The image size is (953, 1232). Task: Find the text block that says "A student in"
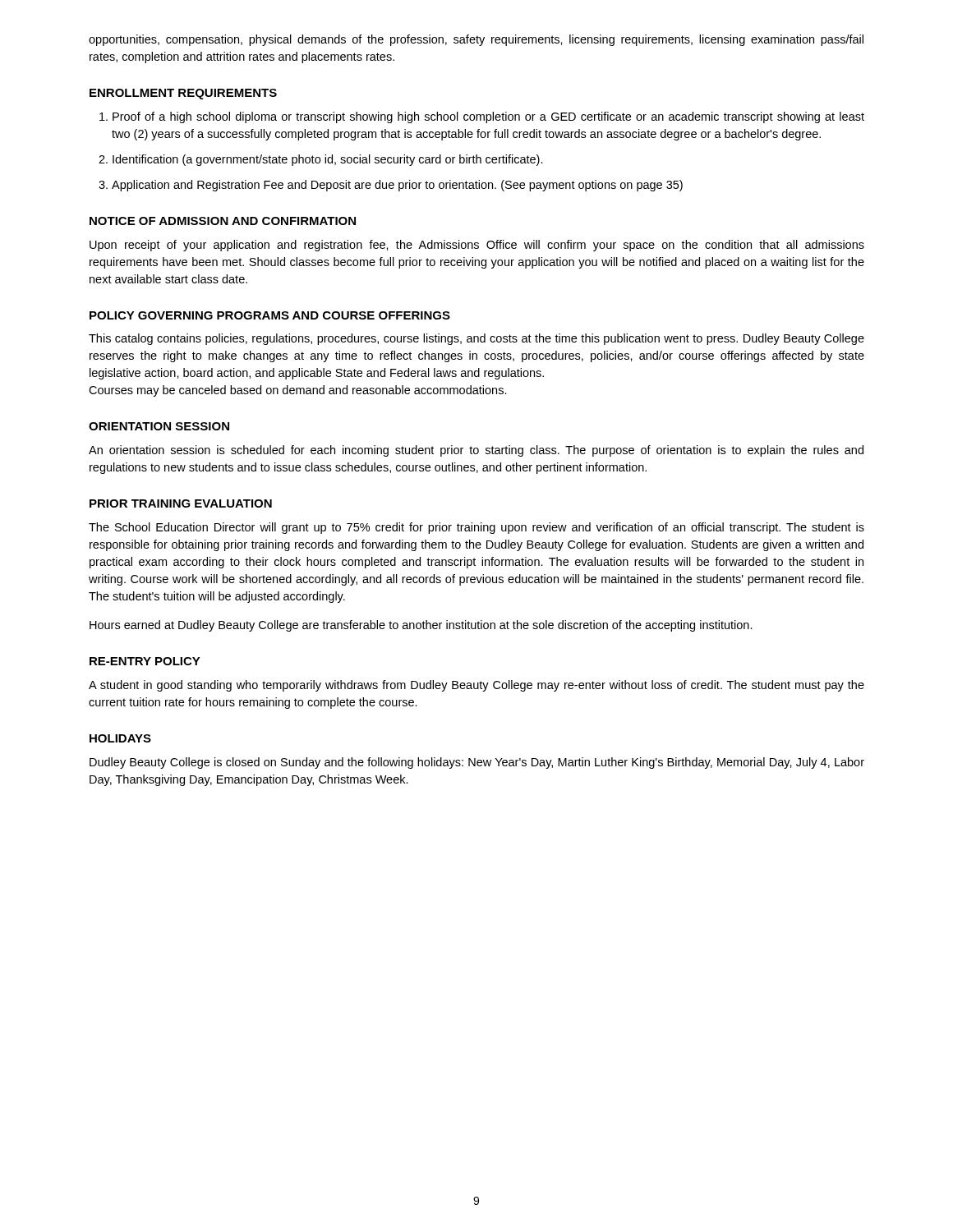pyautogui.click(x=476, y=693)
